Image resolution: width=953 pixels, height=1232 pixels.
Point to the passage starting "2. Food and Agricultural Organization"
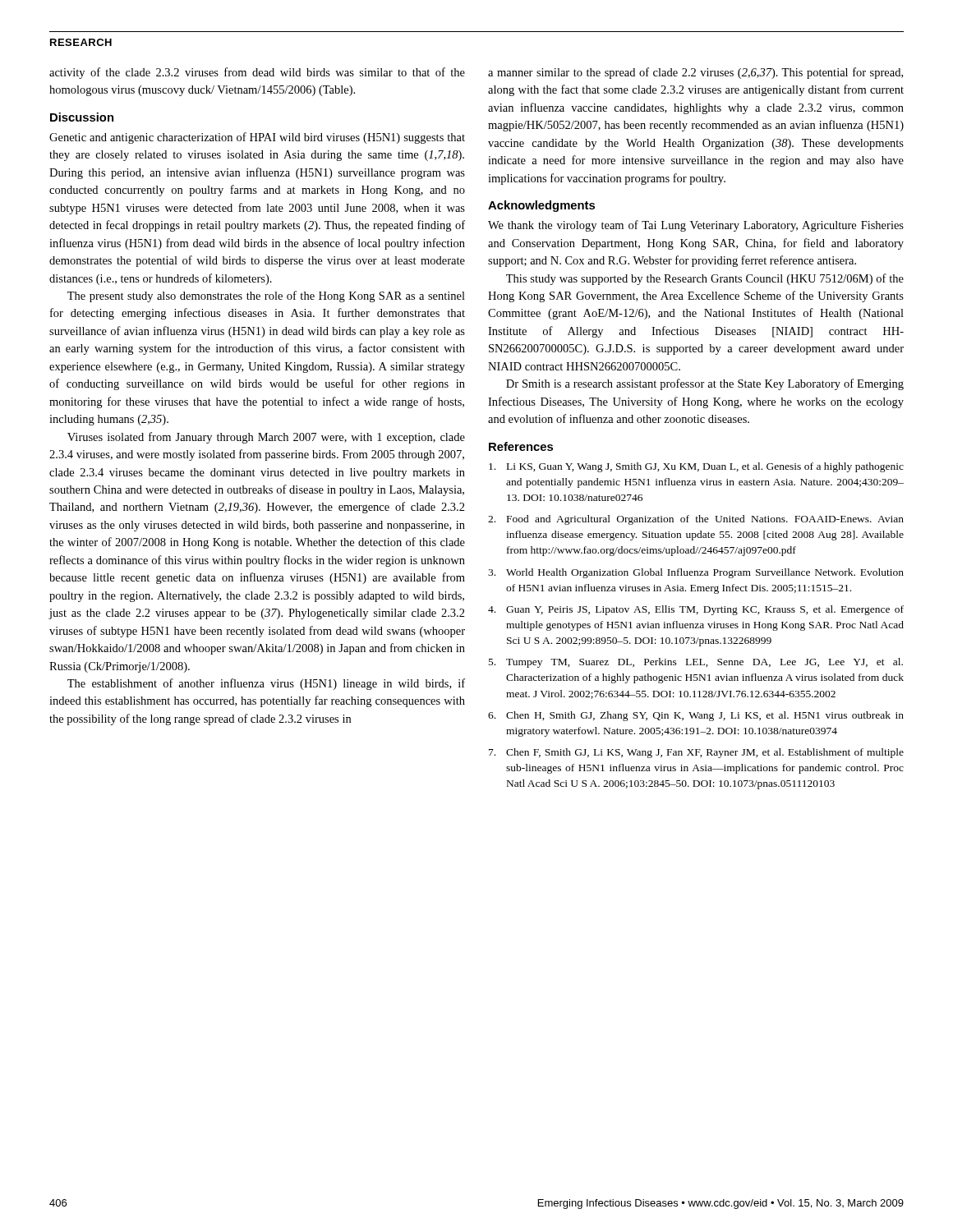[x=696, y=535]
